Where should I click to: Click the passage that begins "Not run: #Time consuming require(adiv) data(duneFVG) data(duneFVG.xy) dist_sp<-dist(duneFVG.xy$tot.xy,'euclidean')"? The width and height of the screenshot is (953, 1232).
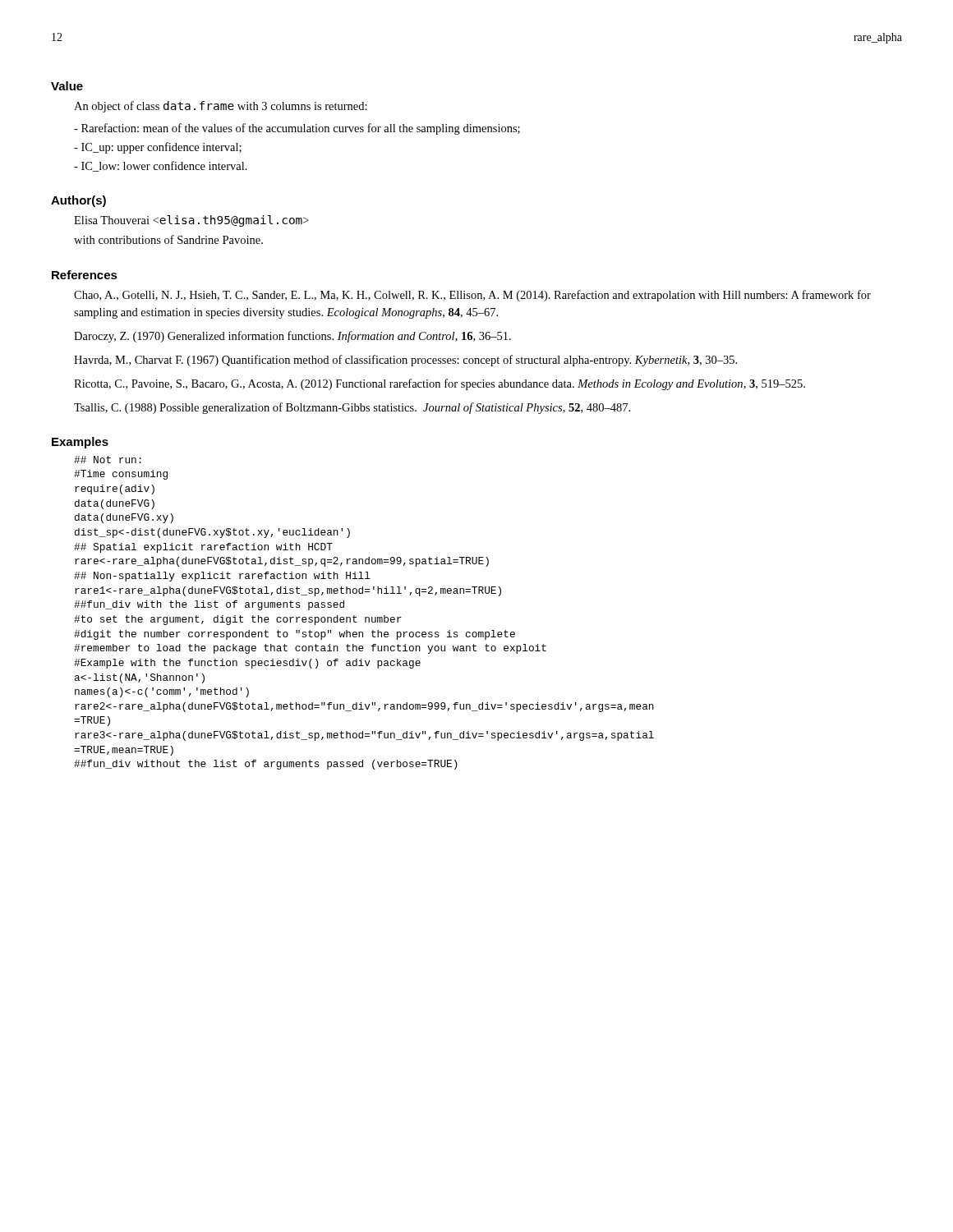coord(364,612)
